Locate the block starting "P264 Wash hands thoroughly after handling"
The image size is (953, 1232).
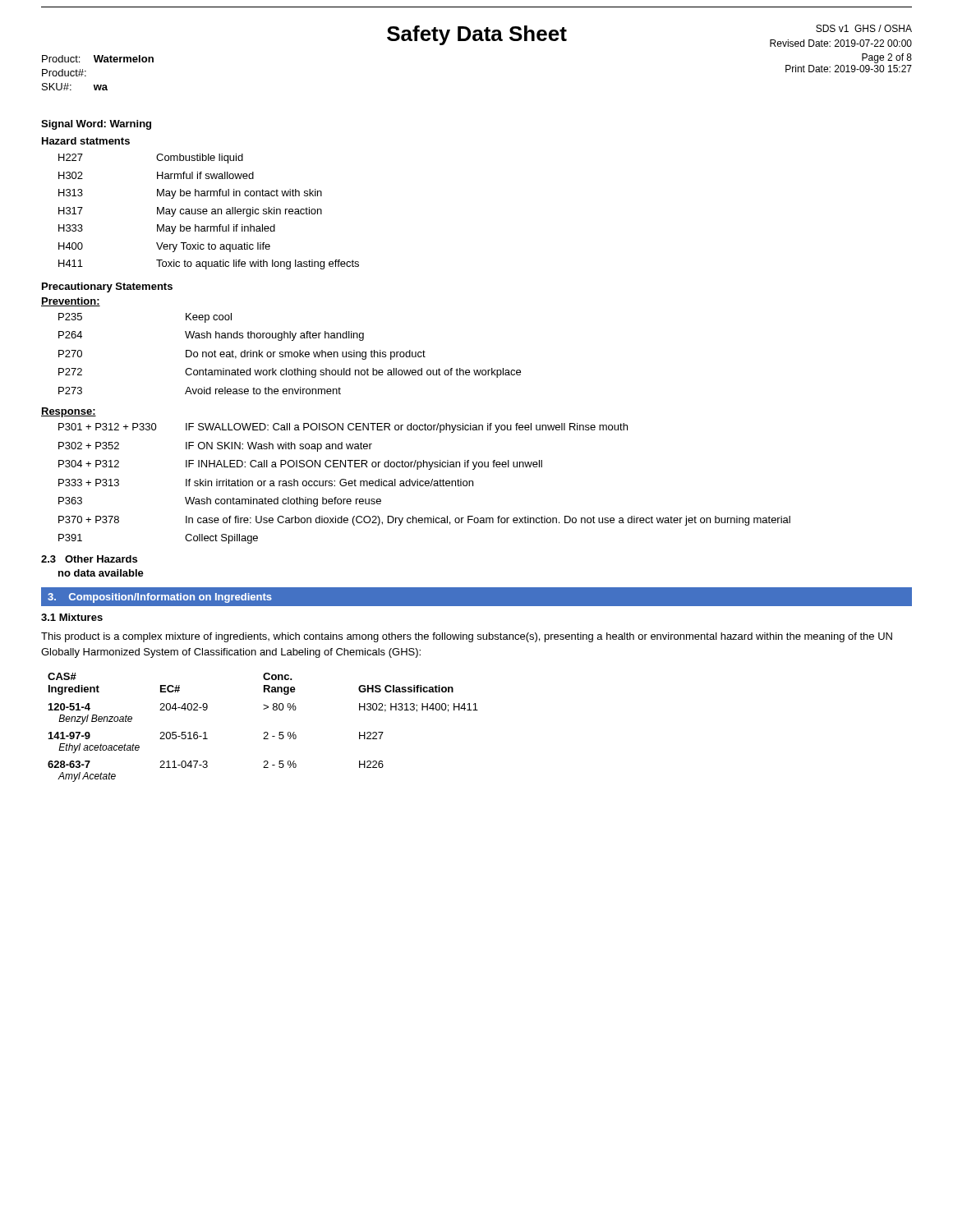point(211,336)
